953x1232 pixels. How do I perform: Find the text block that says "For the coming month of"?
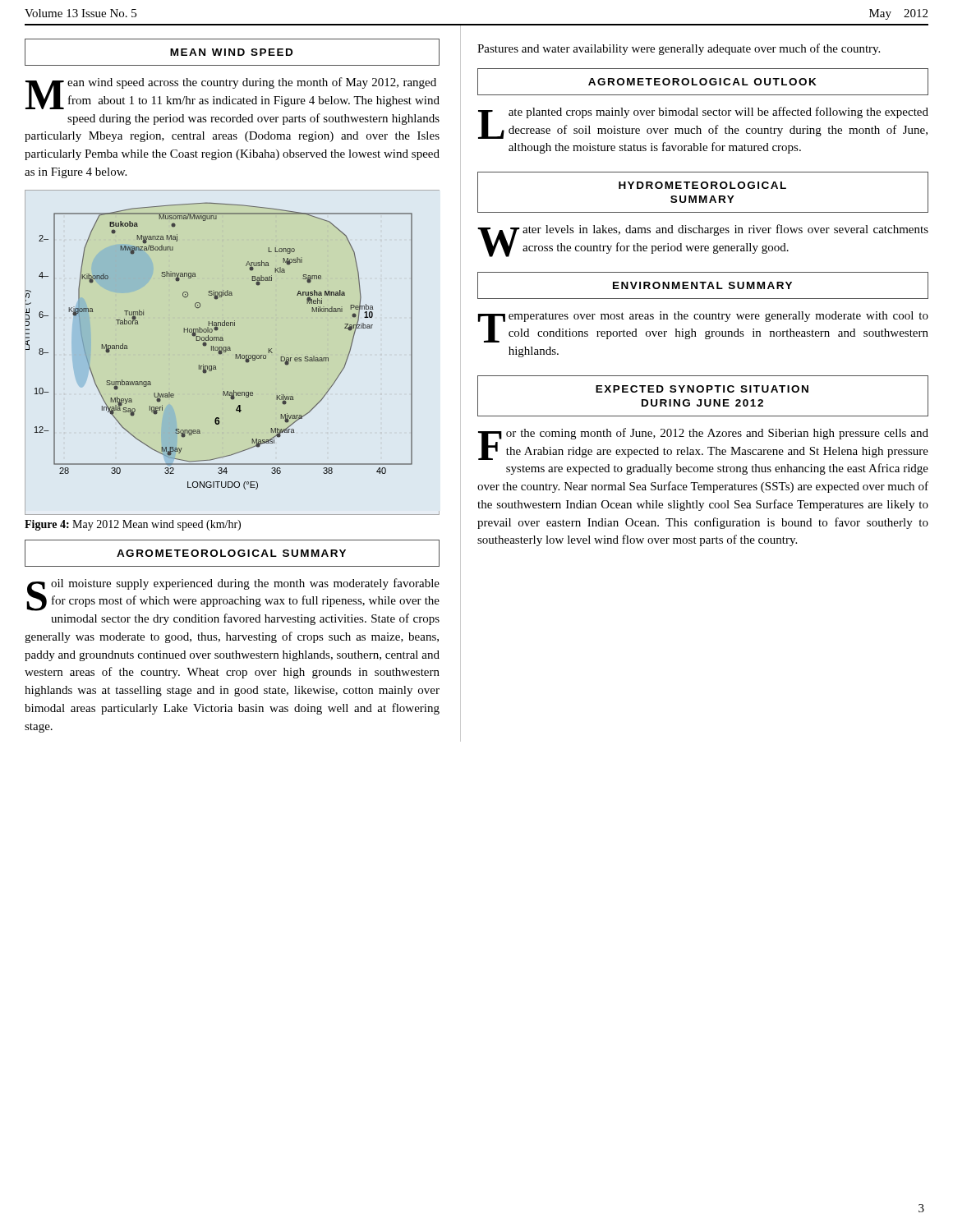click(x=703, y=485)
